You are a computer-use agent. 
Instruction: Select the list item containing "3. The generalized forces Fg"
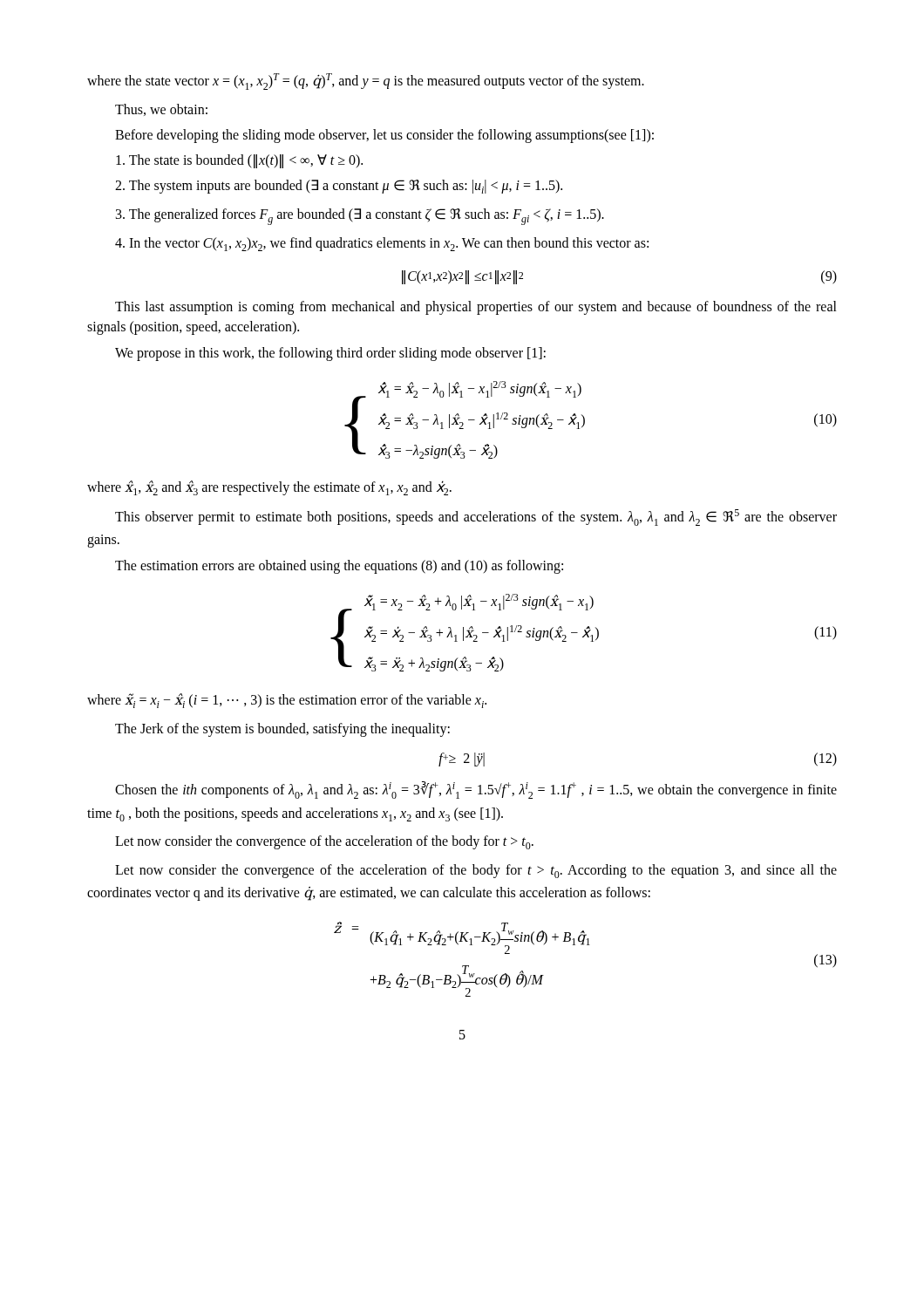(476, 216)
